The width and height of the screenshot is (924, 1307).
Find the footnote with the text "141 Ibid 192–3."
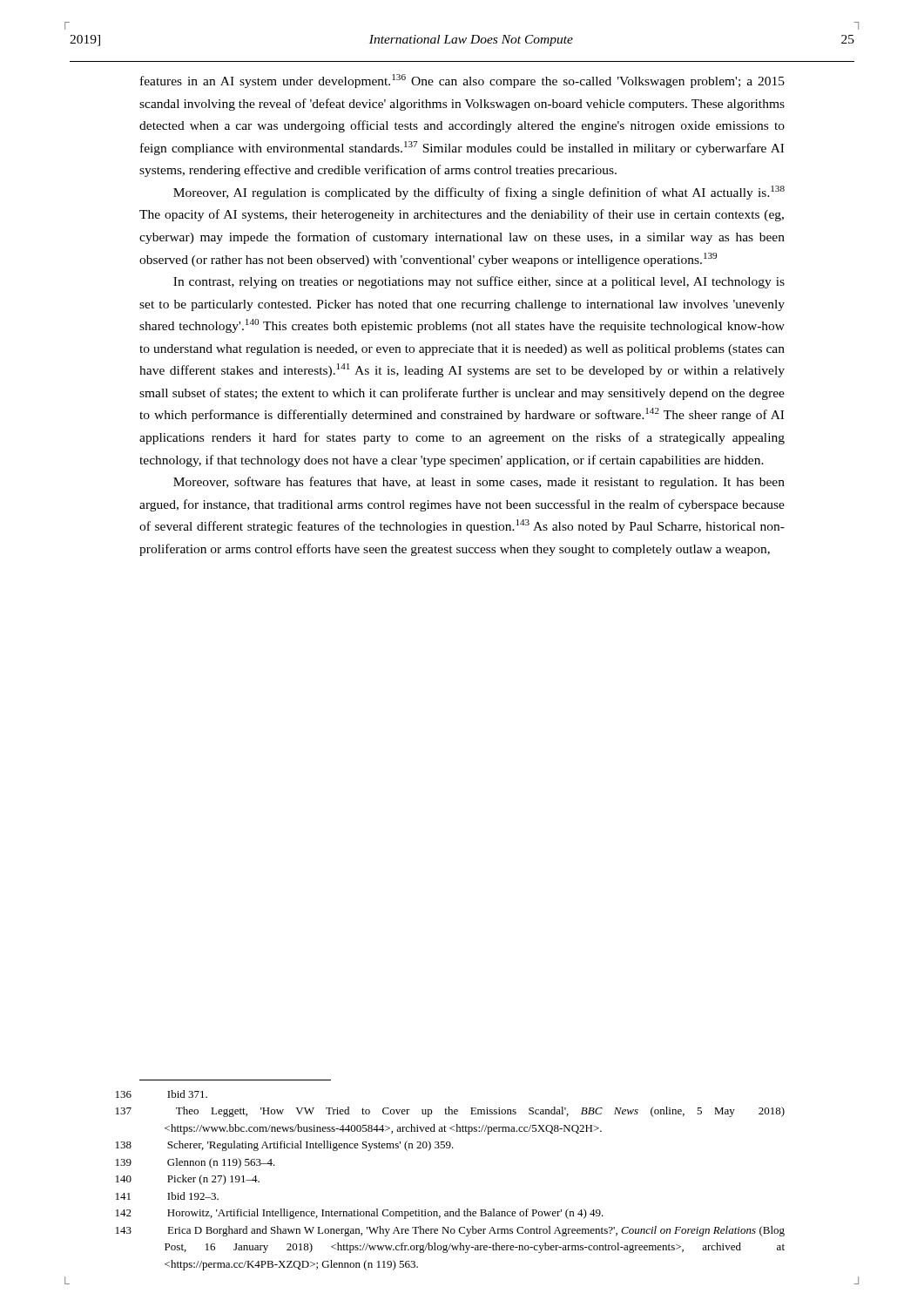click(179, 1196)
